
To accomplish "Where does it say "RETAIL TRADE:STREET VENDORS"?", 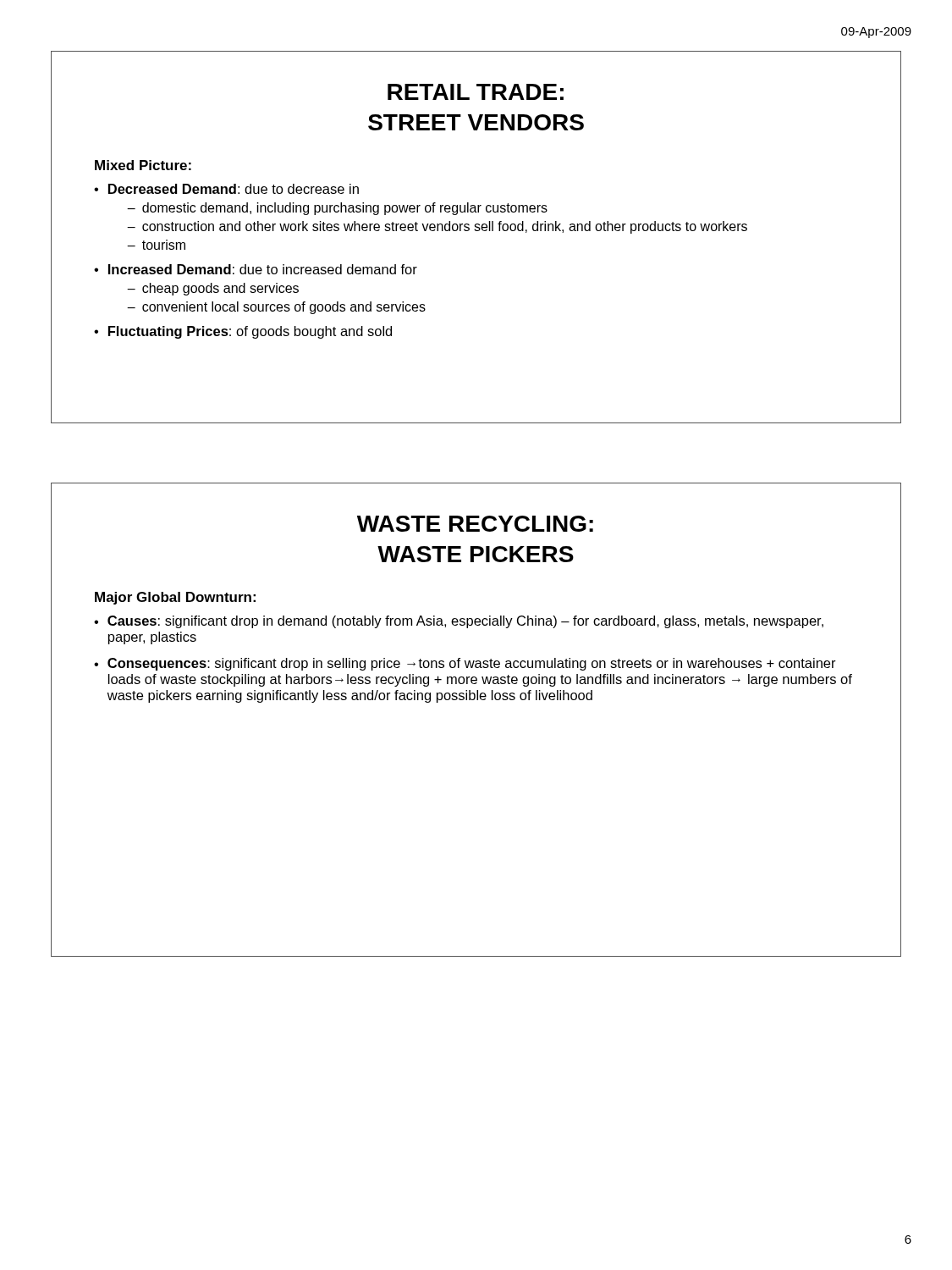I will point(476,107).
